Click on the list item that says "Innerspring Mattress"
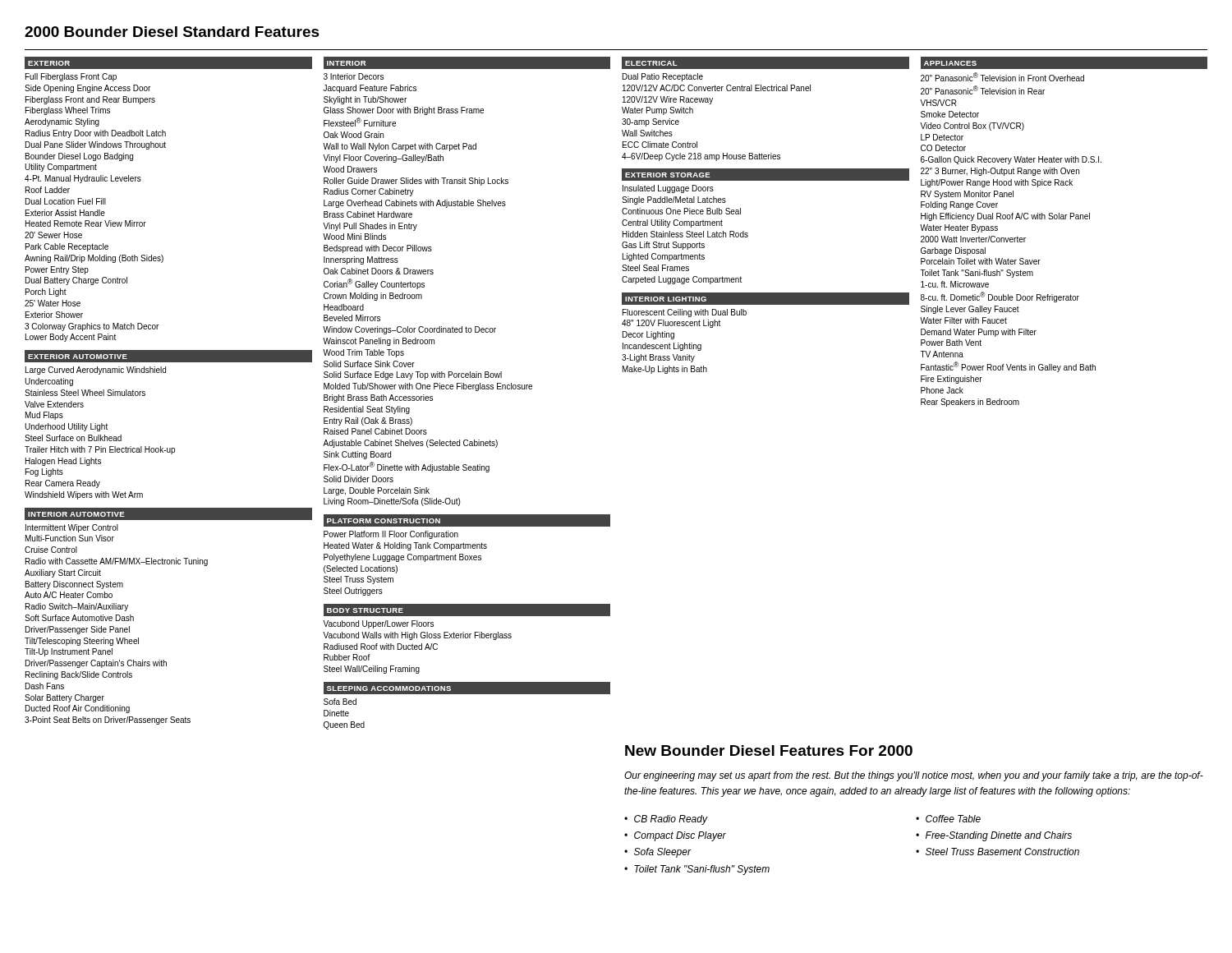The image size is (1232, 953). coord(361,260)
